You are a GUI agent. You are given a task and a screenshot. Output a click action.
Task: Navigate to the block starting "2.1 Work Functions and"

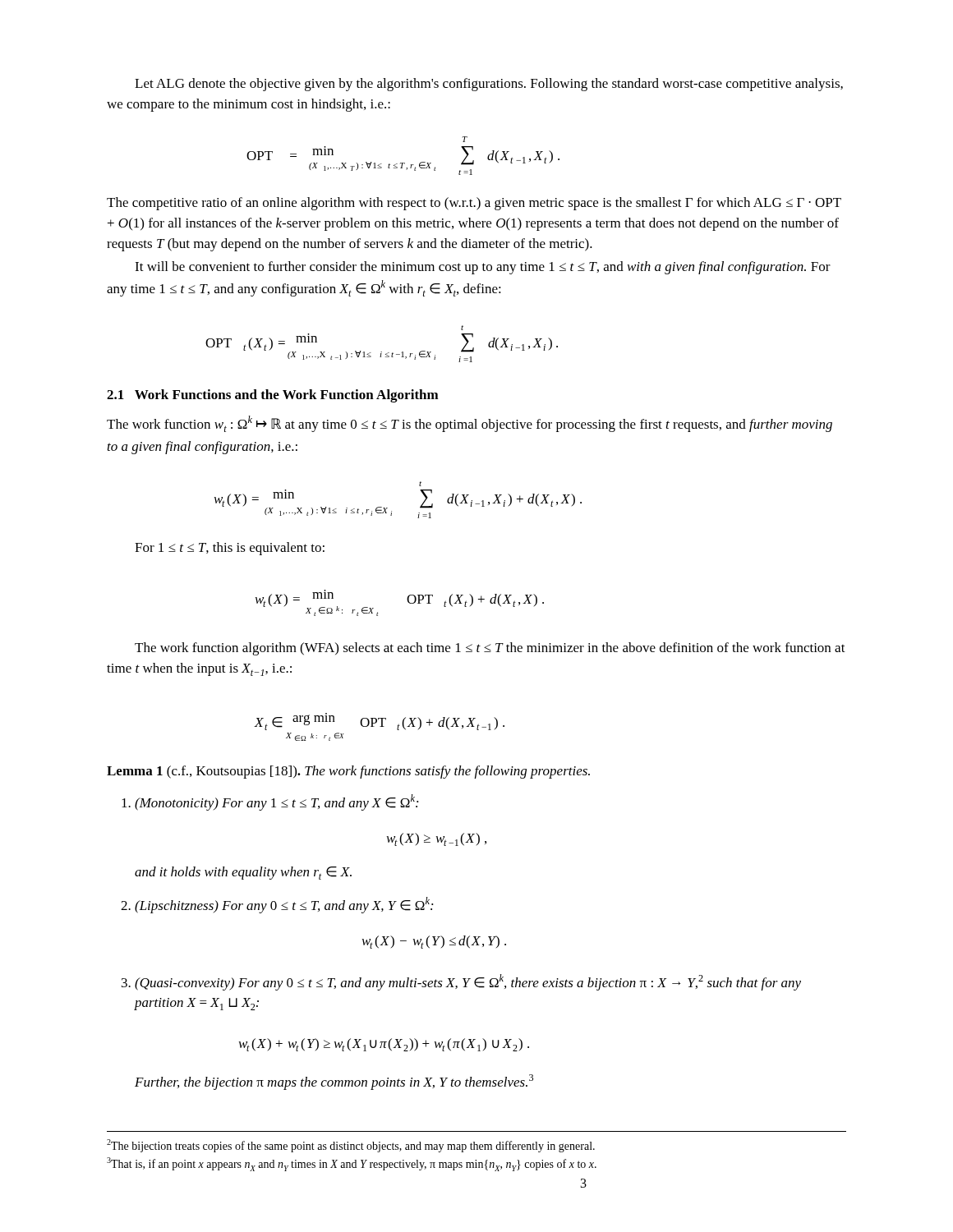coord(273,394)
